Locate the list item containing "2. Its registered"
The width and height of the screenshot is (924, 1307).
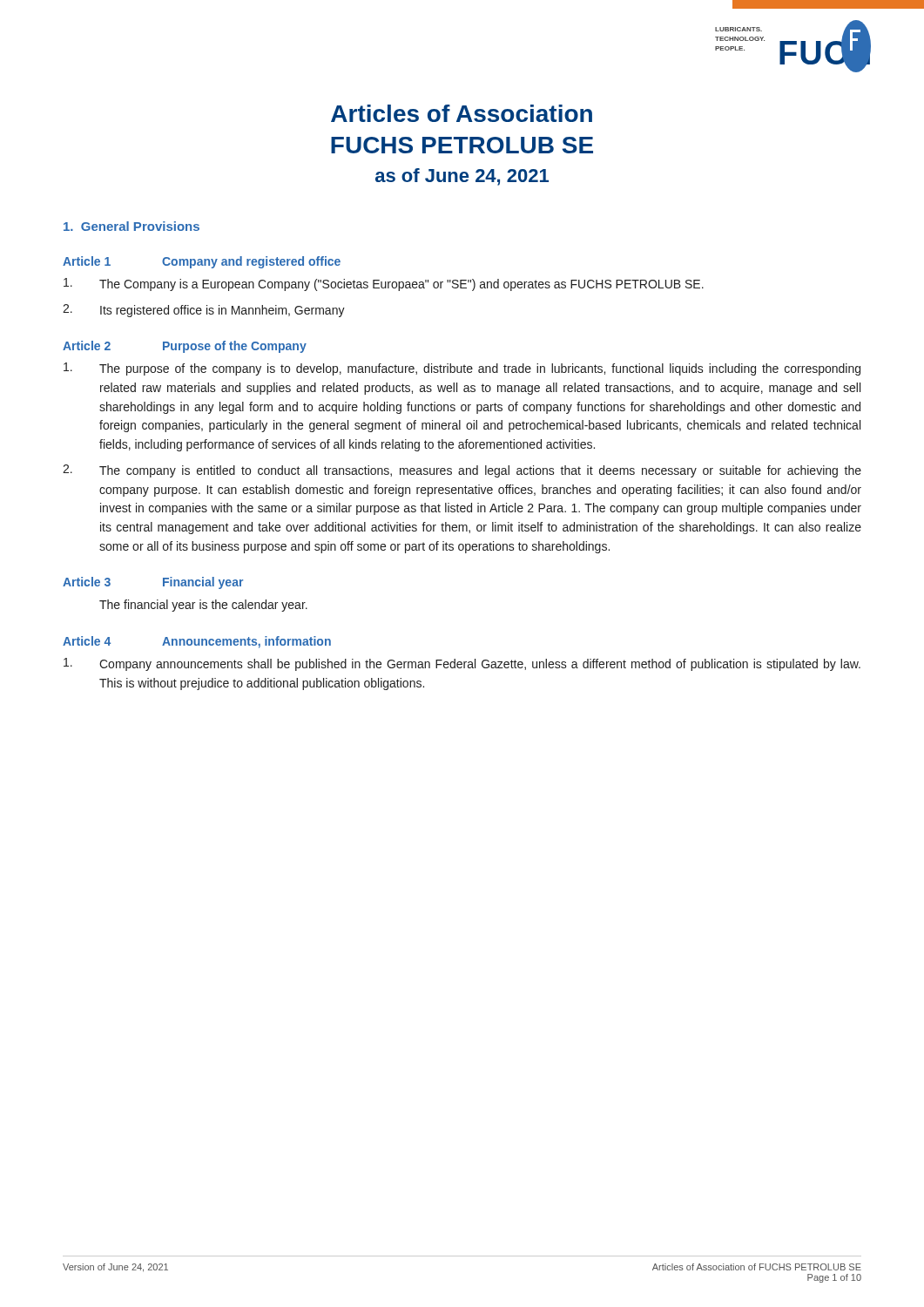coord(204,311)
